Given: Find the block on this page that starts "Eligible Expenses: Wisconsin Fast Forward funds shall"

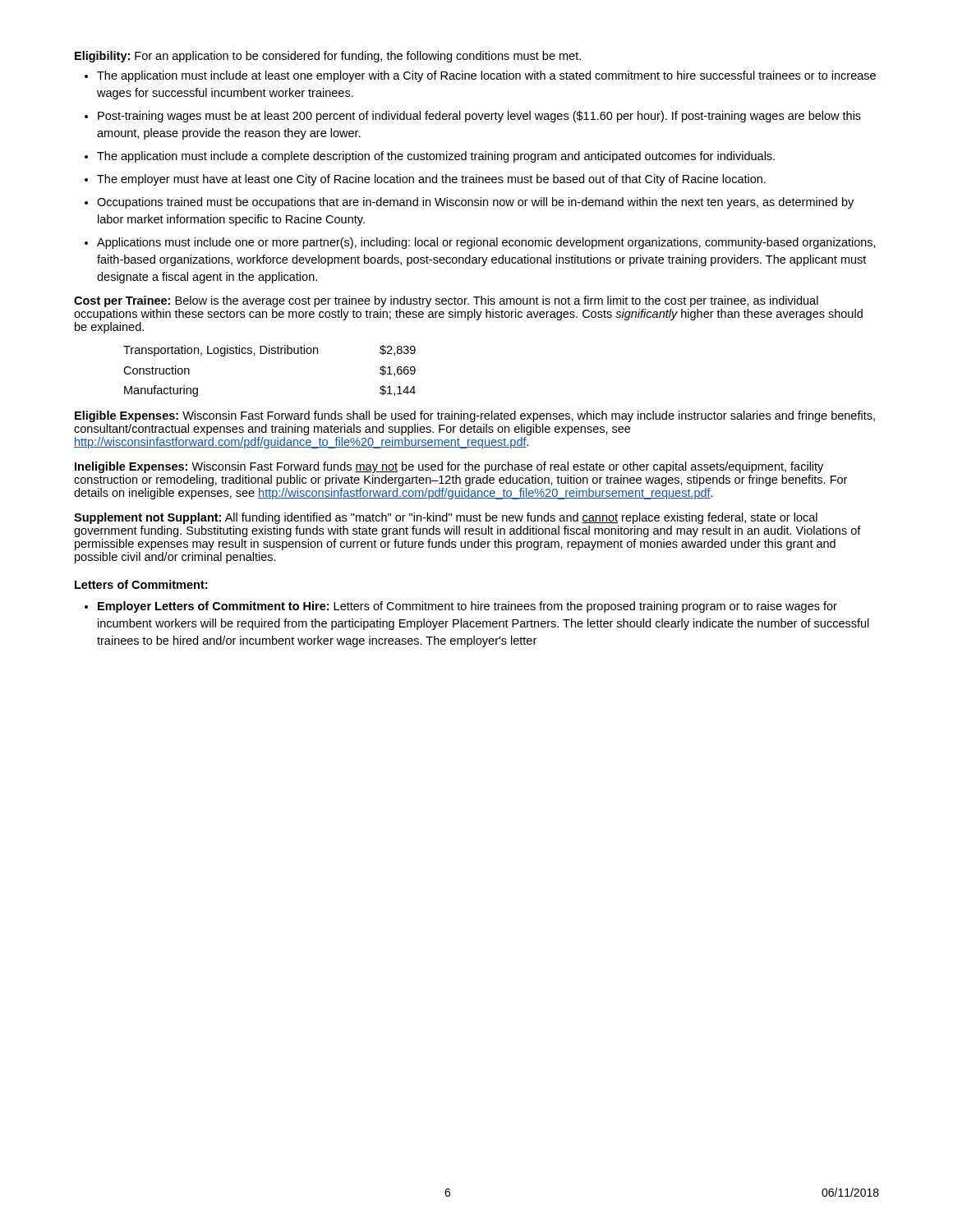Looking at the screenshot, I should pos(475,429).
